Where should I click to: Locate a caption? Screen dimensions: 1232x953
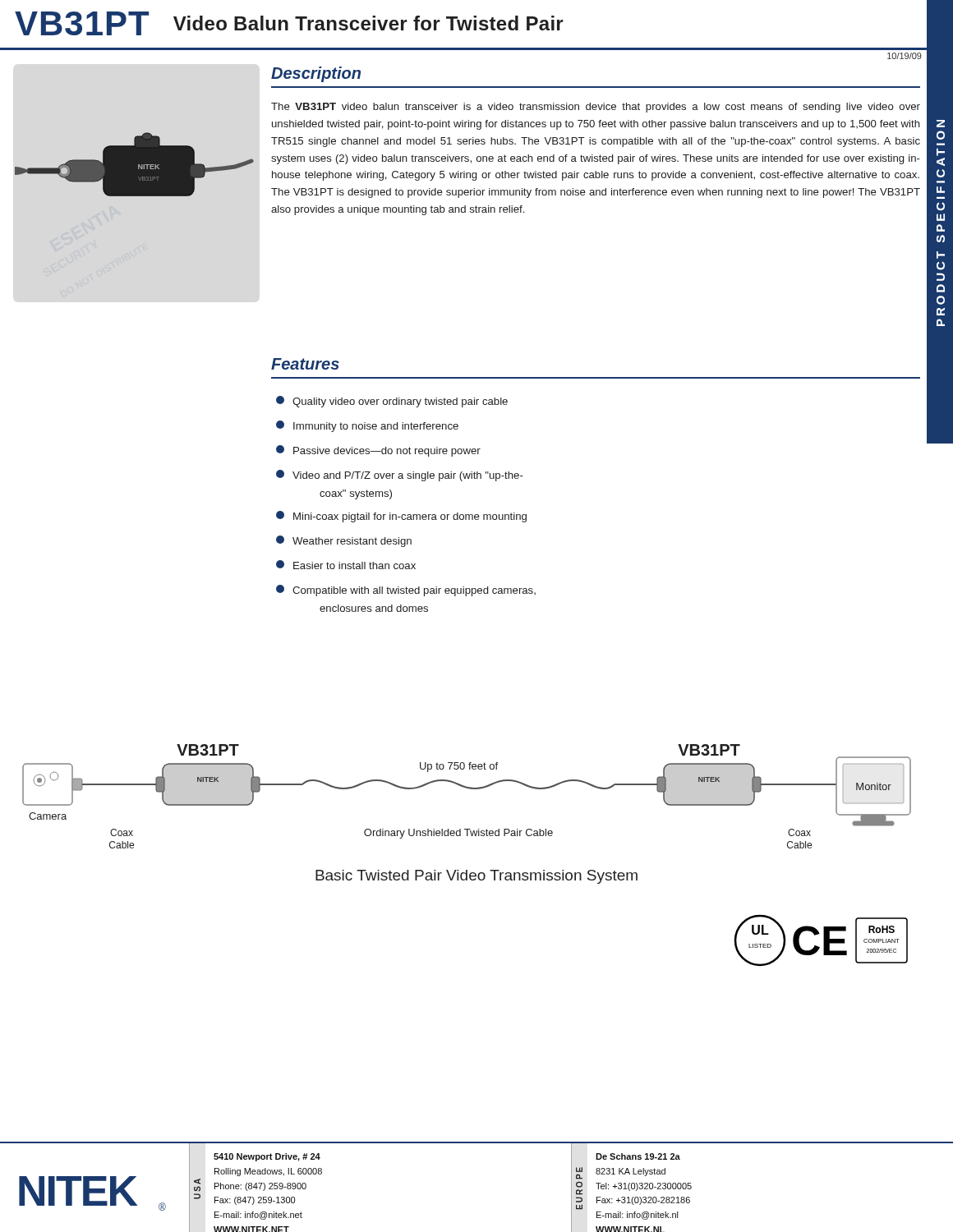click(476, 875)
